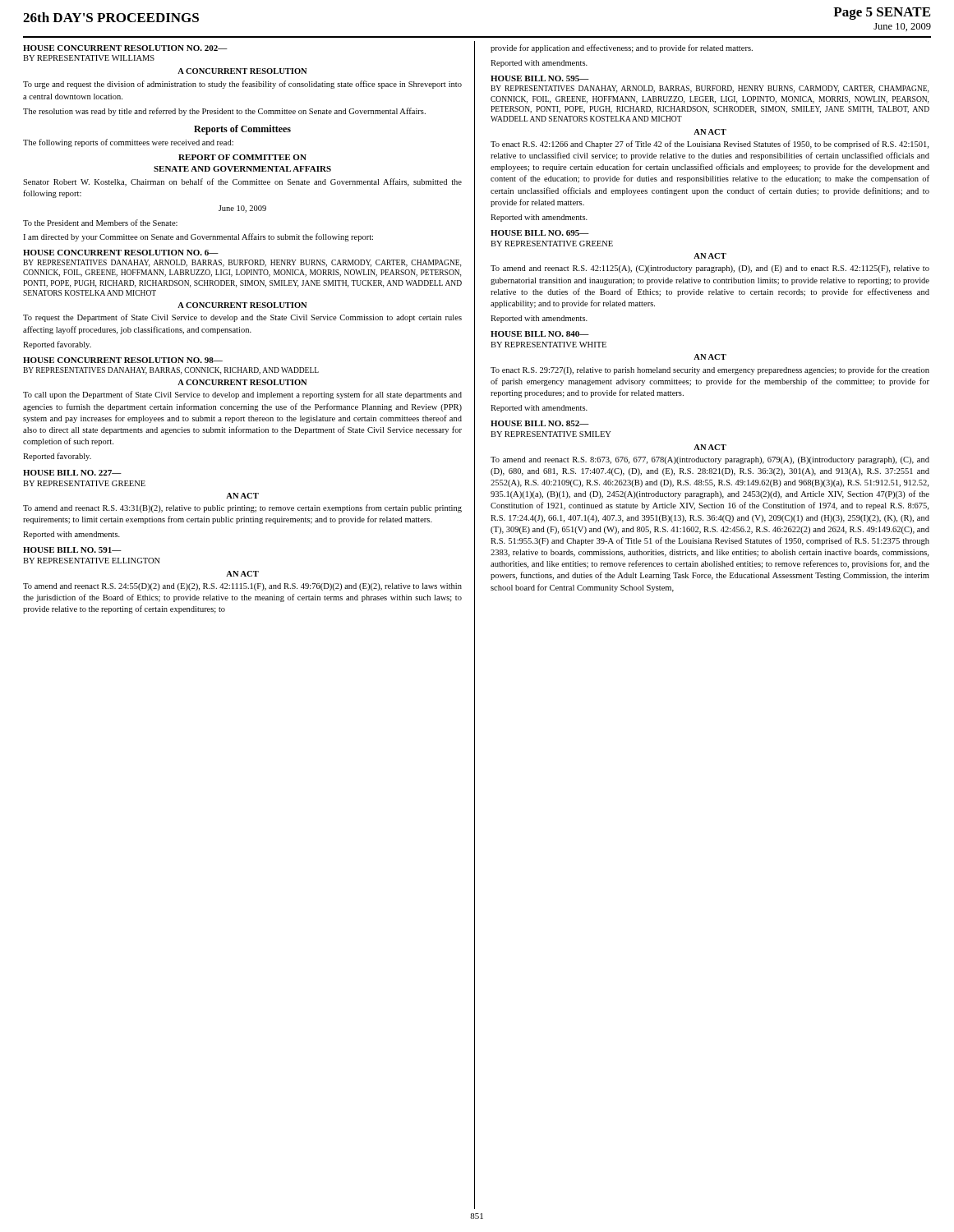954x1232 pixels.
Task: Navigate to the passage starting "HOUSE BILL NO. 695—"
Action: (540, 232)
